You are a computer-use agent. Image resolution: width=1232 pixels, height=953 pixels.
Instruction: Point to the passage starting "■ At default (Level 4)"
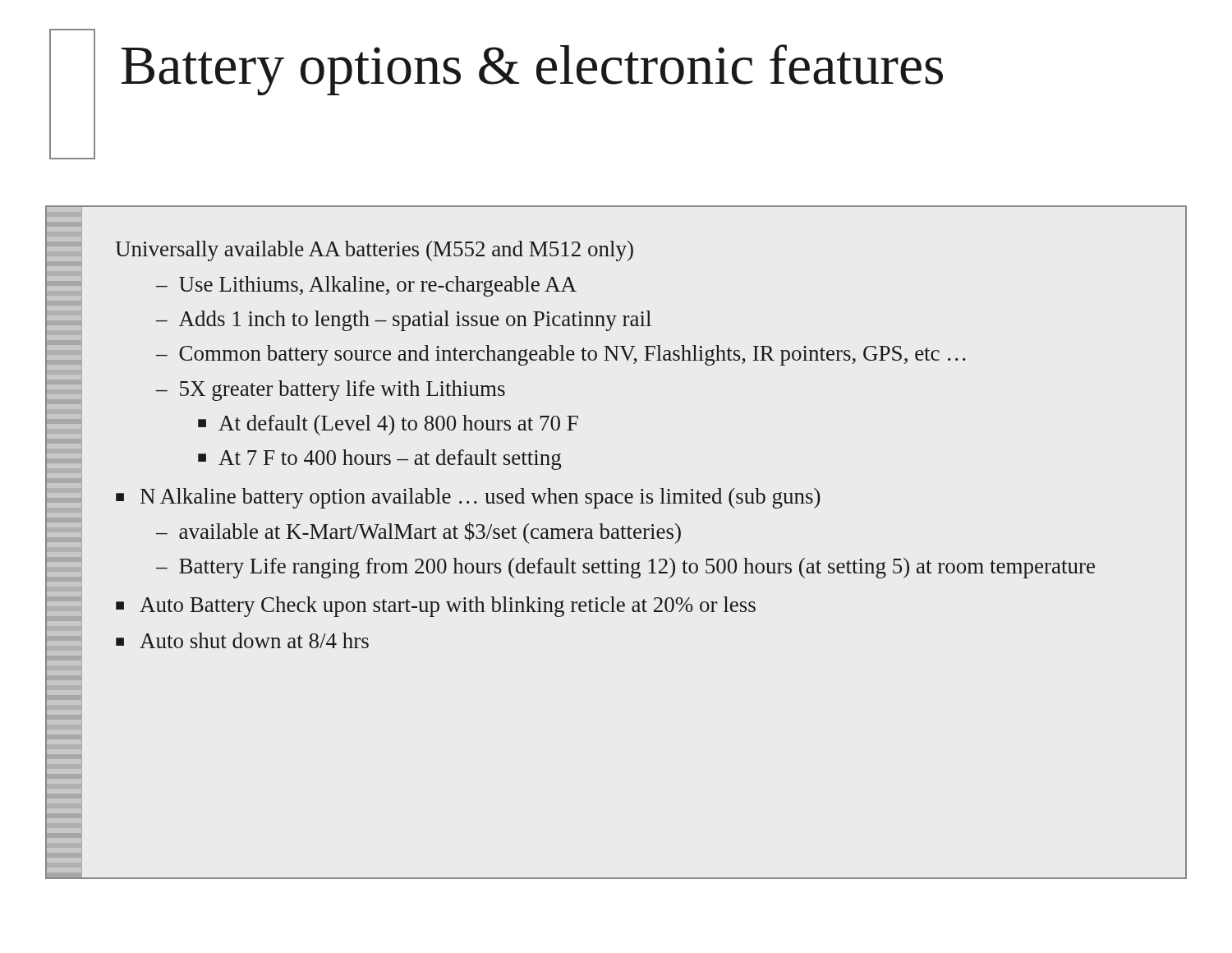tap(388, 423)
